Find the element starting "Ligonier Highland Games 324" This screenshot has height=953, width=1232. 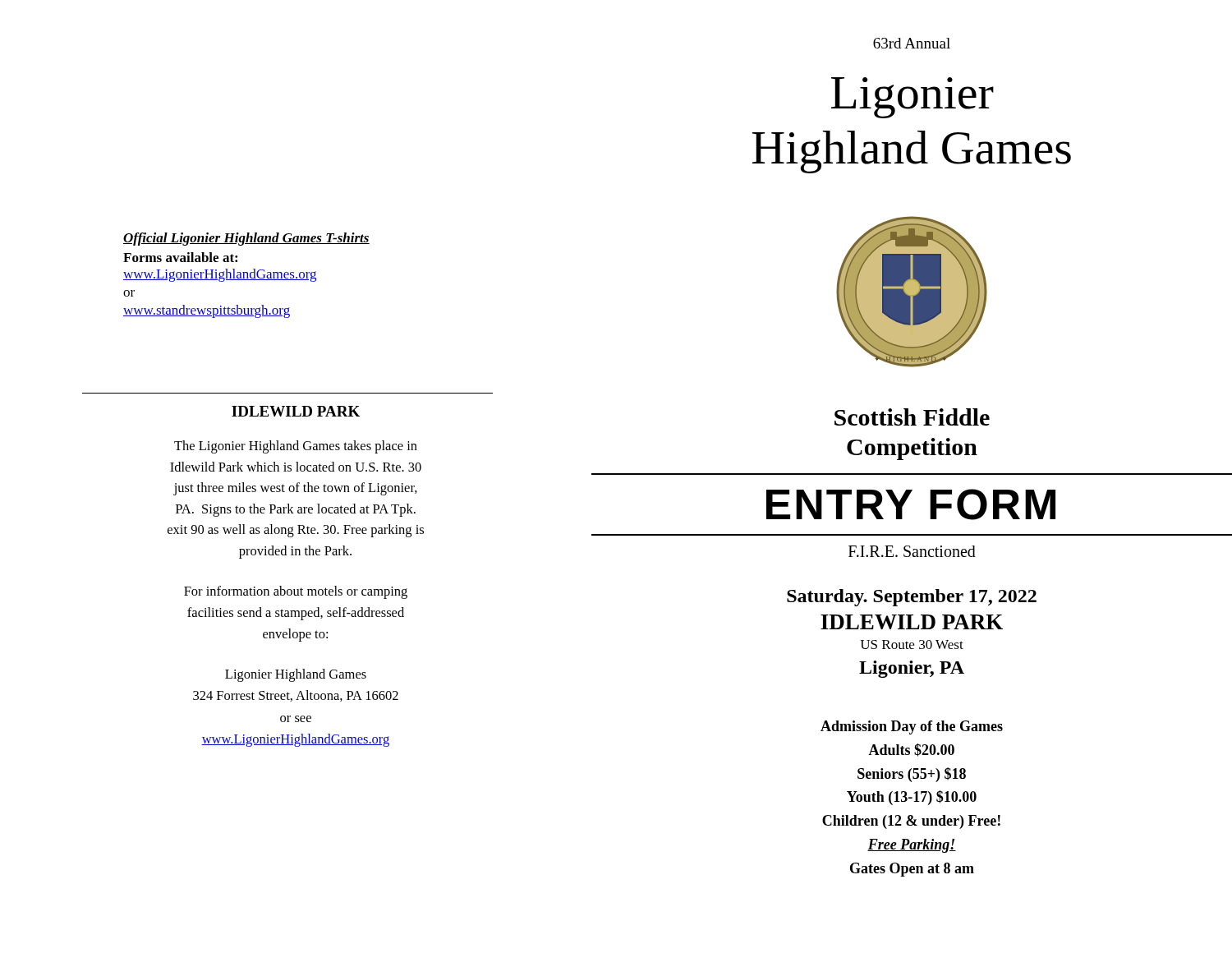click(x=296, y=707)
